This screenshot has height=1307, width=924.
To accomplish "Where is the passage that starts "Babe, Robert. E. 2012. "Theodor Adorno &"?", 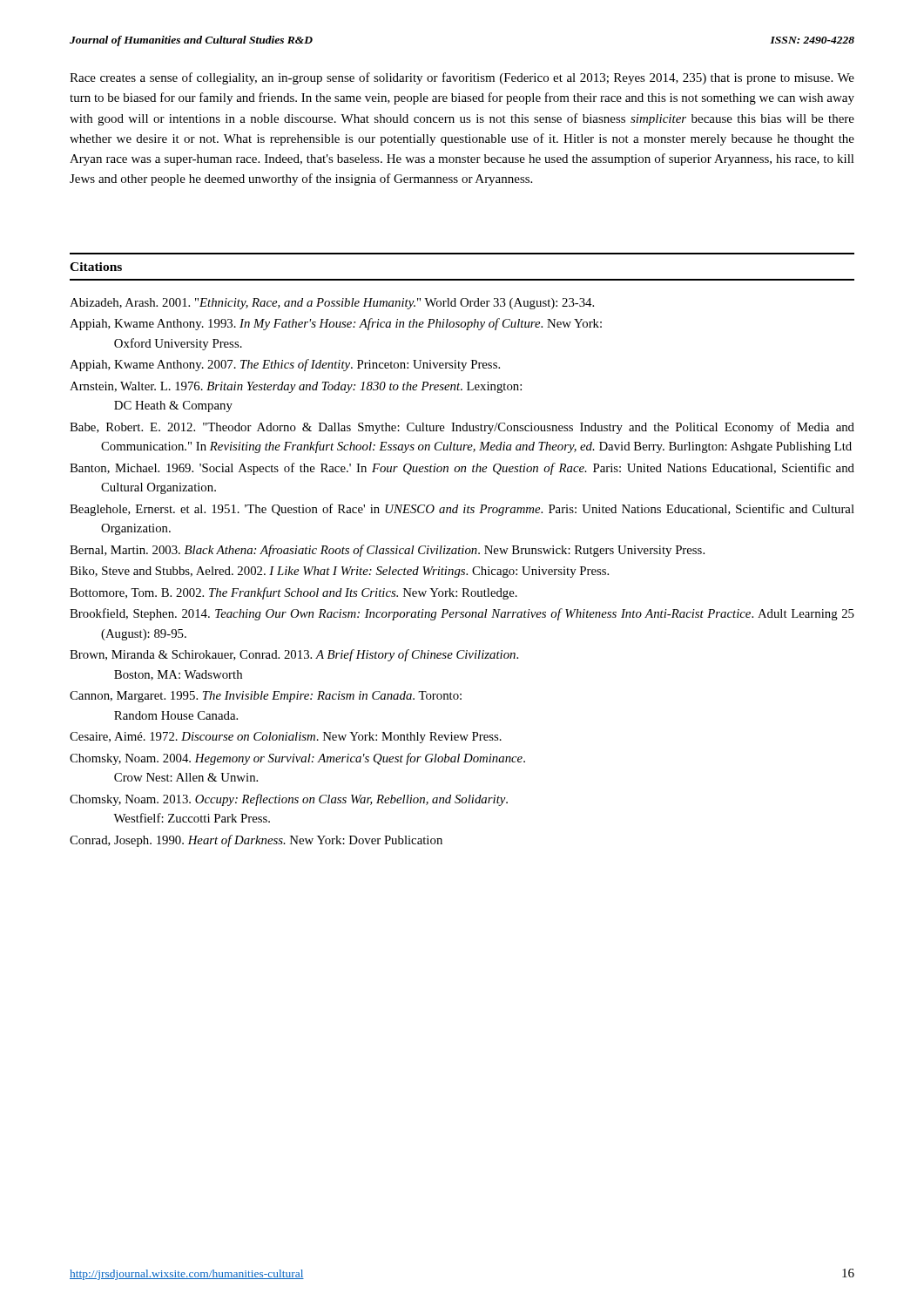I will [x=462, y=437].
